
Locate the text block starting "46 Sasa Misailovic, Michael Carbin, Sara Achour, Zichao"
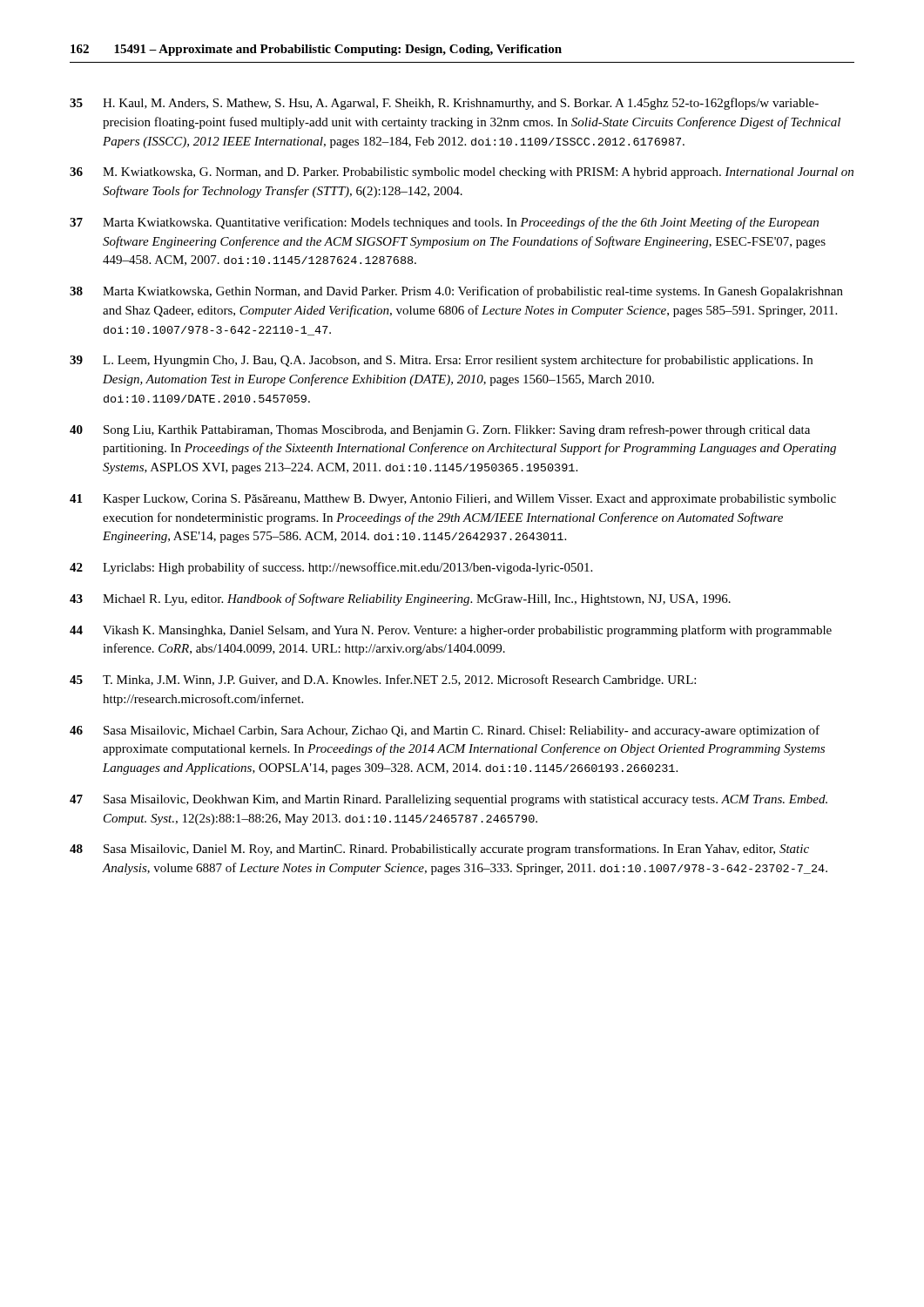point(462,749)
